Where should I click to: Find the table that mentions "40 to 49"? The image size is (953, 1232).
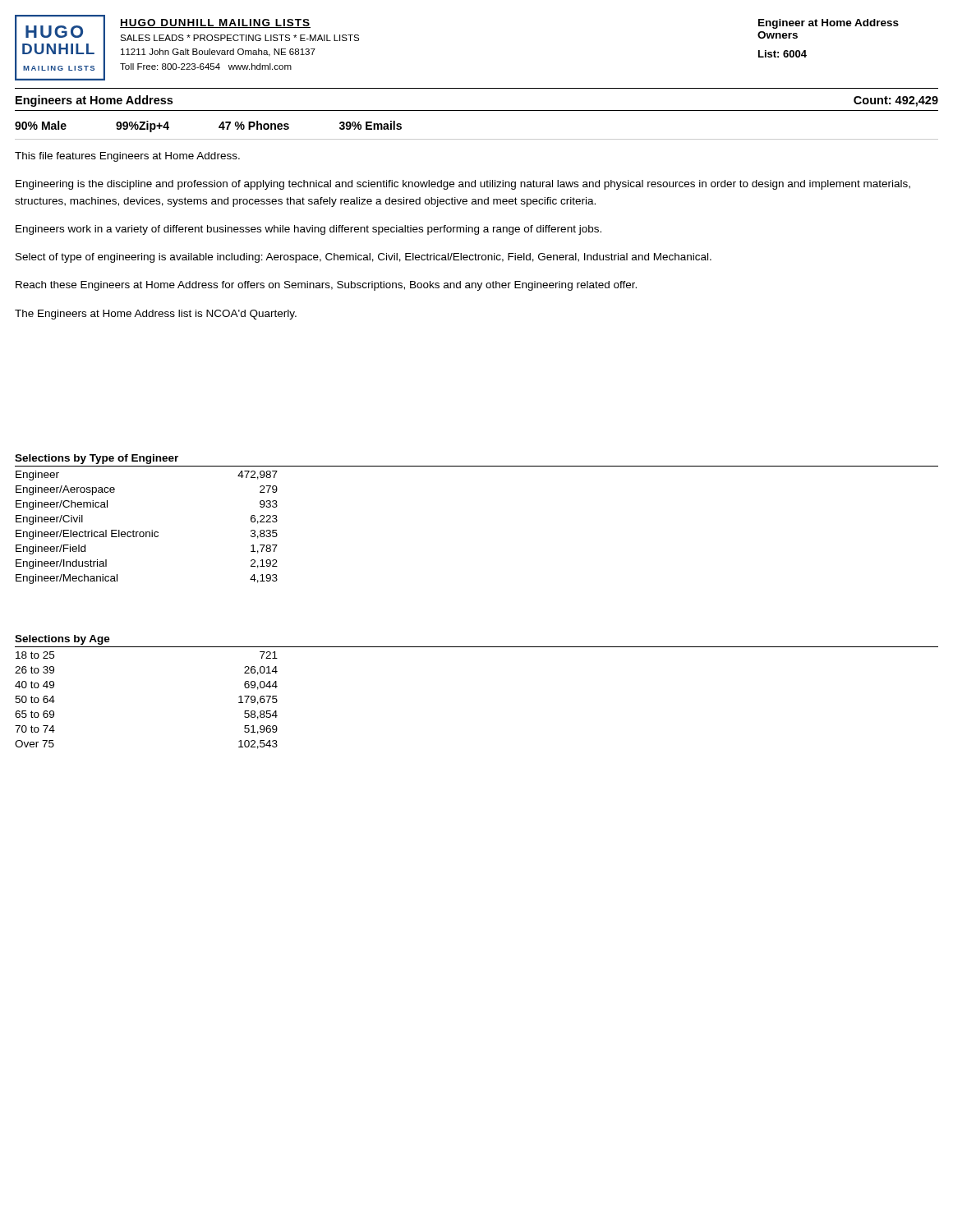point(476,699)
